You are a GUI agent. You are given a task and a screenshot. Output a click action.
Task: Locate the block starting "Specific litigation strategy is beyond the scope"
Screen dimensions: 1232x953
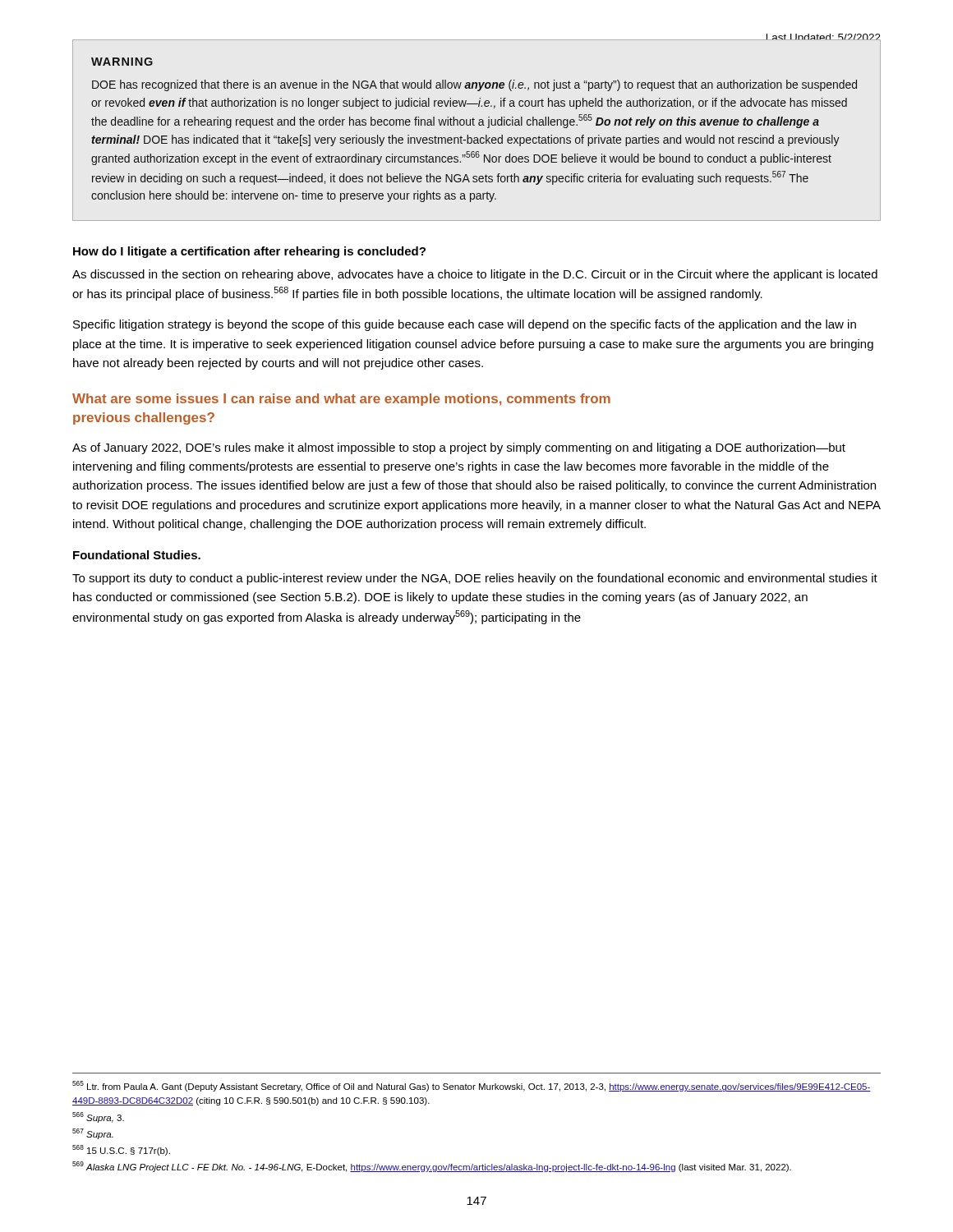[x=473, y=343]
